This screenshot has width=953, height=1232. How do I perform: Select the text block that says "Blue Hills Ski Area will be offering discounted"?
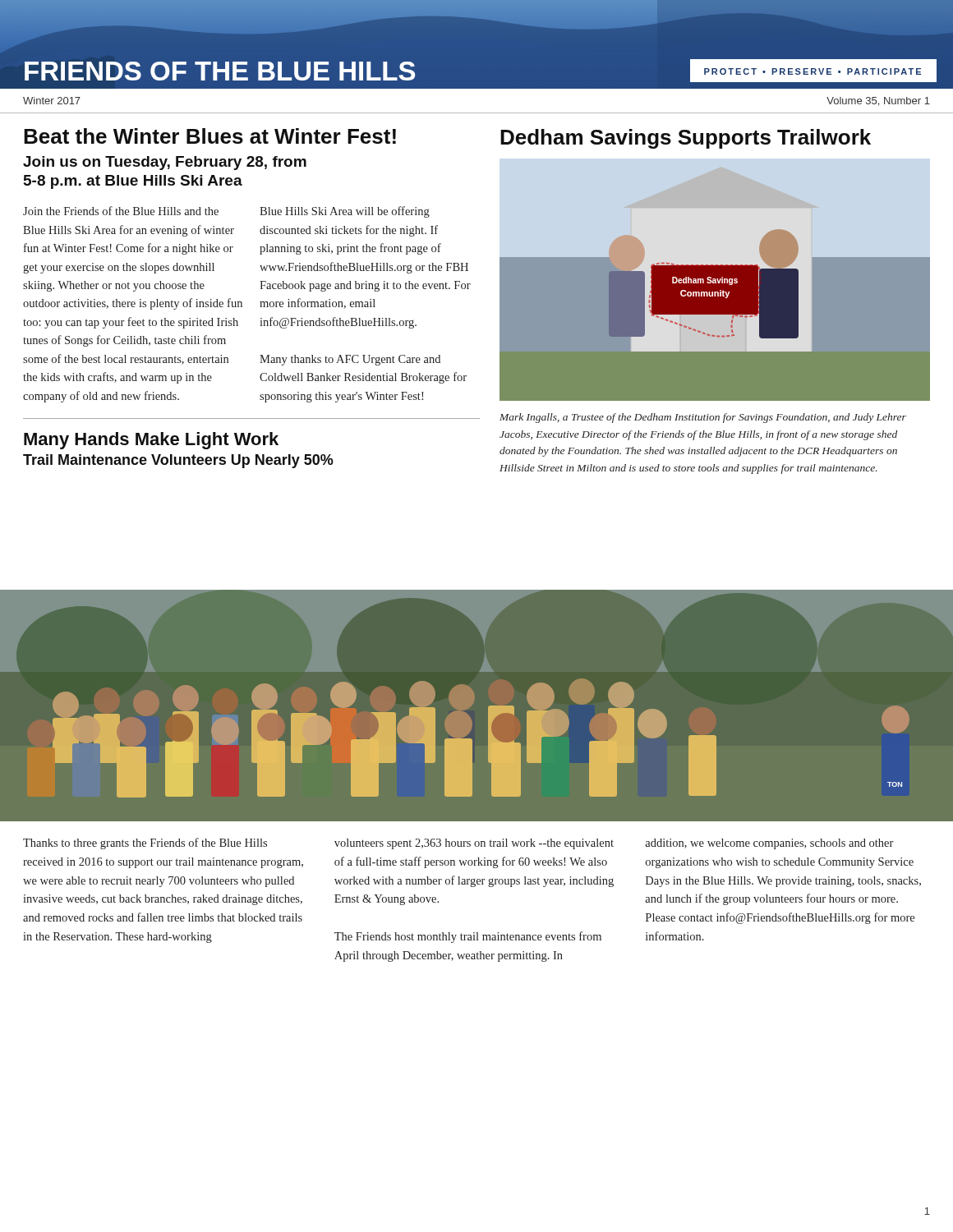pos(365,303)
